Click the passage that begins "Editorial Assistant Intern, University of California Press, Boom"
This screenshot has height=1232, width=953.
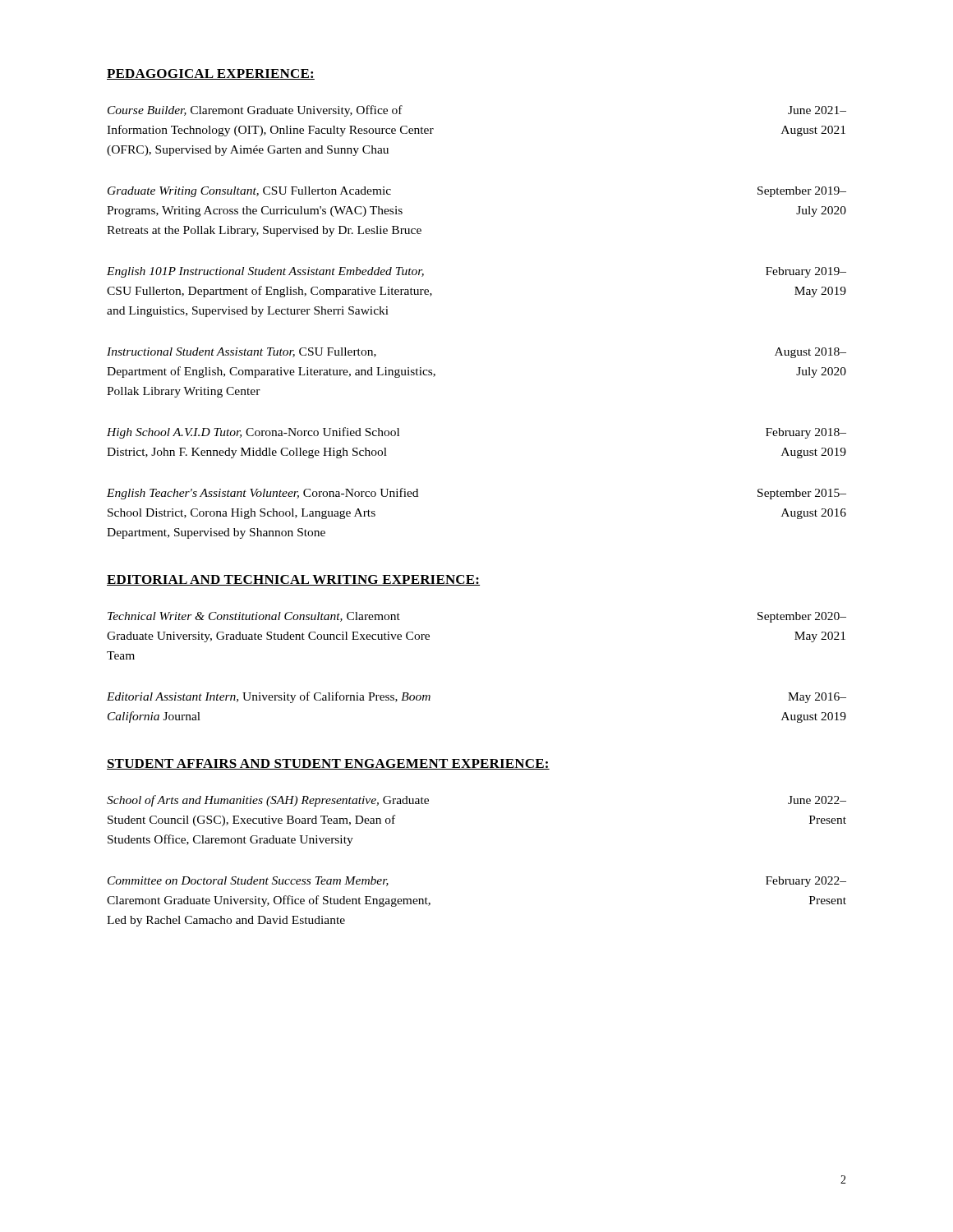point(263,697)
